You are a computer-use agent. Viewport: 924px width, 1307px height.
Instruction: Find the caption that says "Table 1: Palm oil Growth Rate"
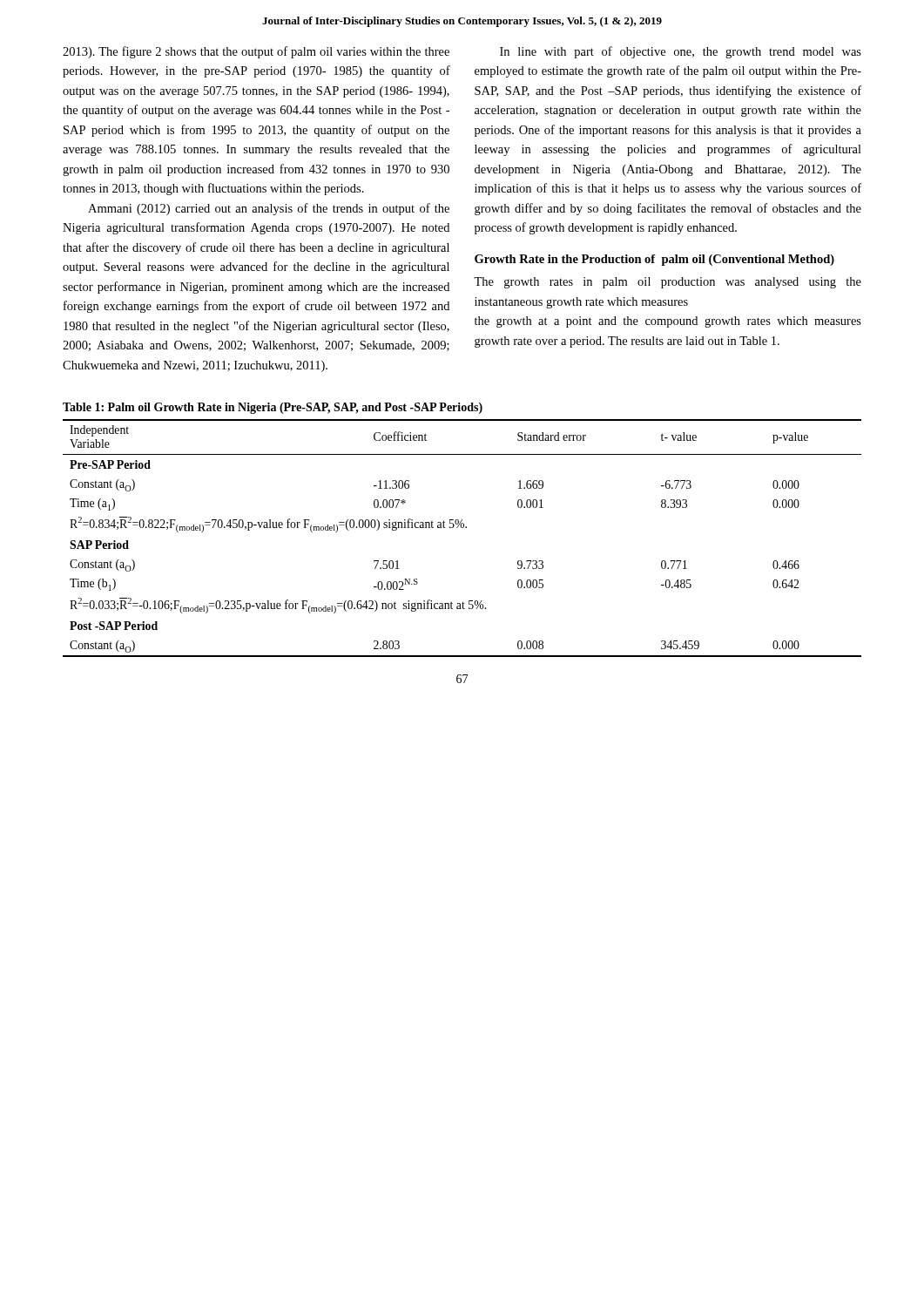[x=273, y=407]
